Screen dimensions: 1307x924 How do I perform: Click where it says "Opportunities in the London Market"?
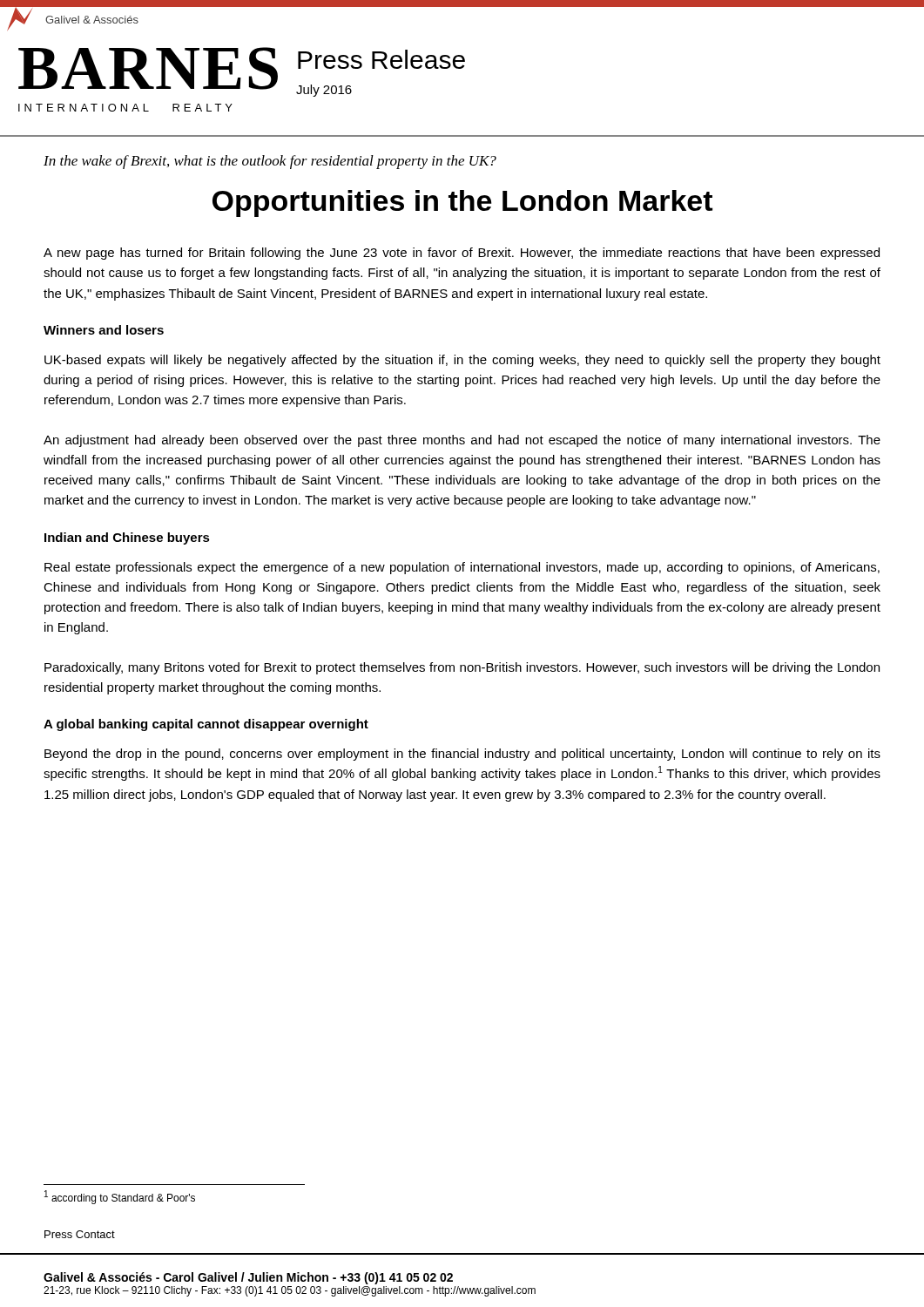tap(462, 200)
